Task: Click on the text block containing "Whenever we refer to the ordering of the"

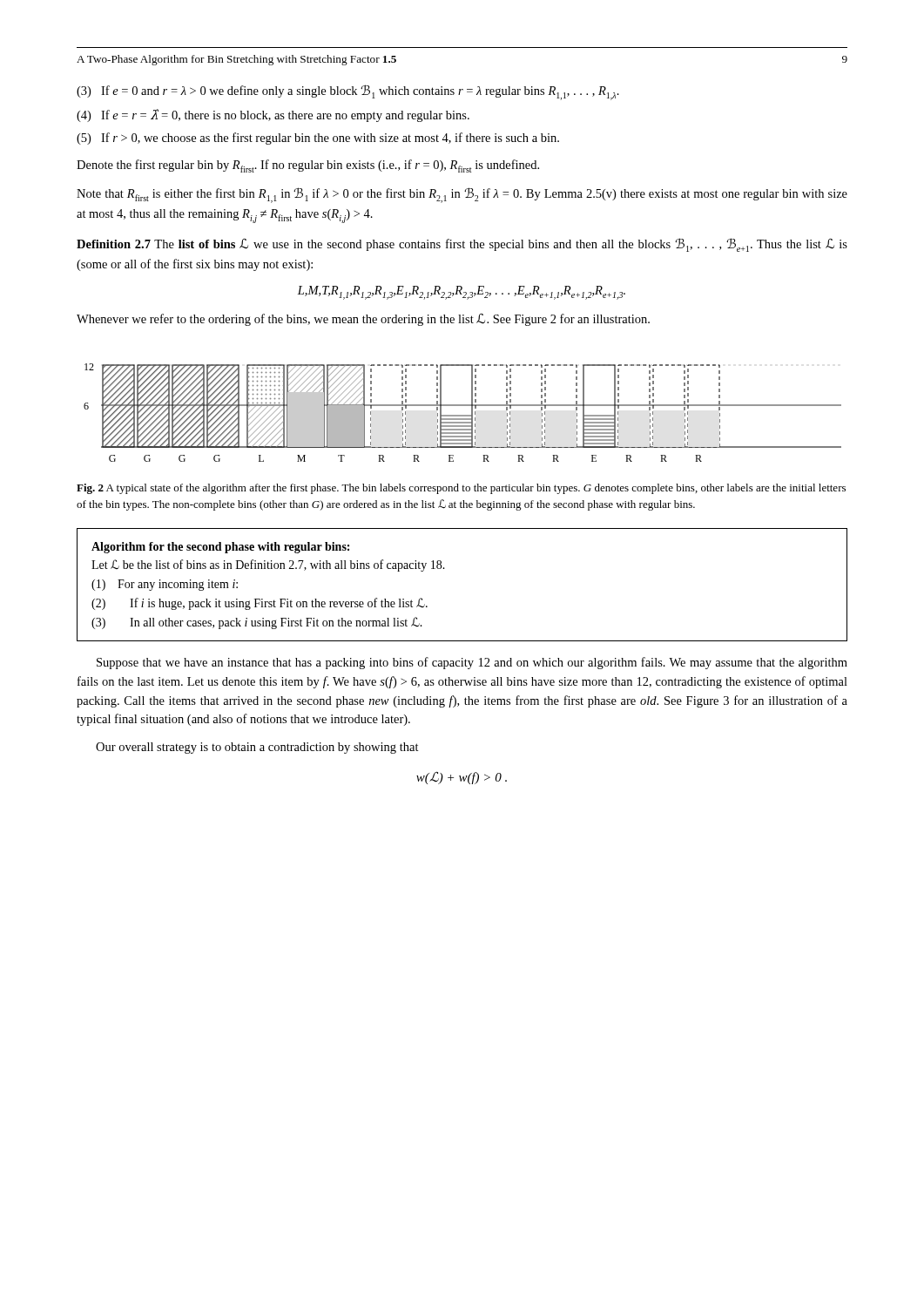Action: 462,319
